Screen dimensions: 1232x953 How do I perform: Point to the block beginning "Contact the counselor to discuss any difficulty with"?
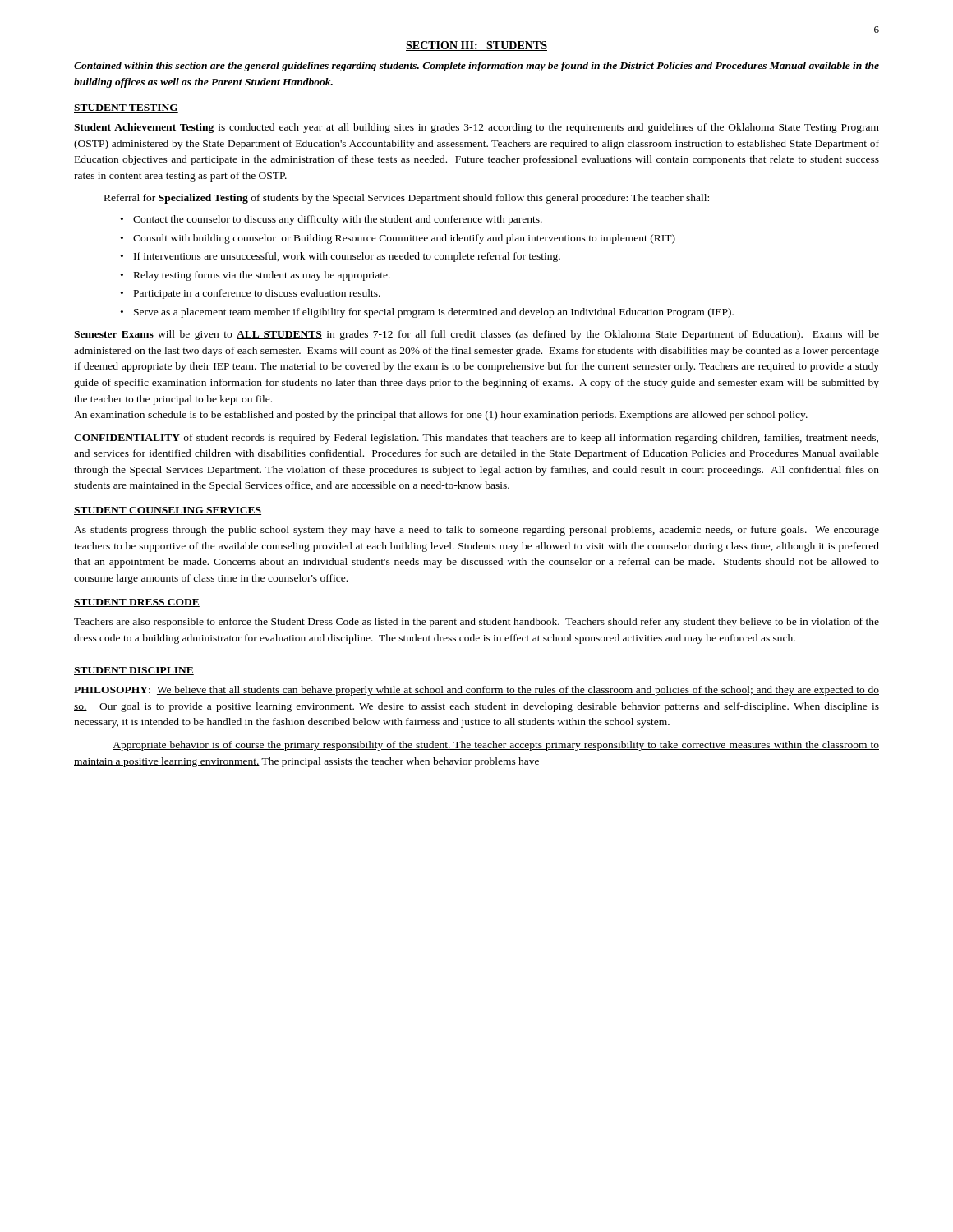506,219
